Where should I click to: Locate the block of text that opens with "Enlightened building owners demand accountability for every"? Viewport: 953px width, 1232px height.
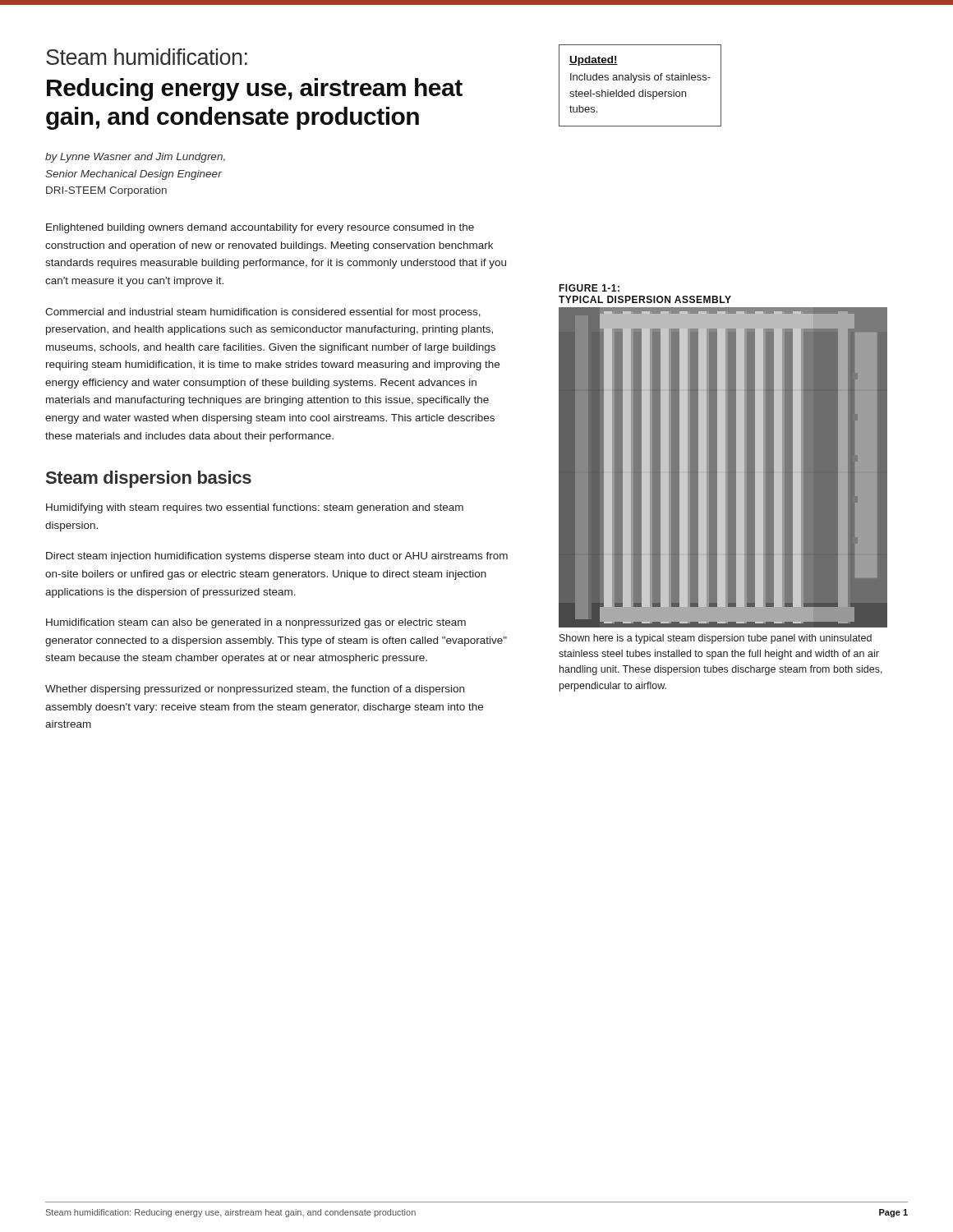point(276,254)
